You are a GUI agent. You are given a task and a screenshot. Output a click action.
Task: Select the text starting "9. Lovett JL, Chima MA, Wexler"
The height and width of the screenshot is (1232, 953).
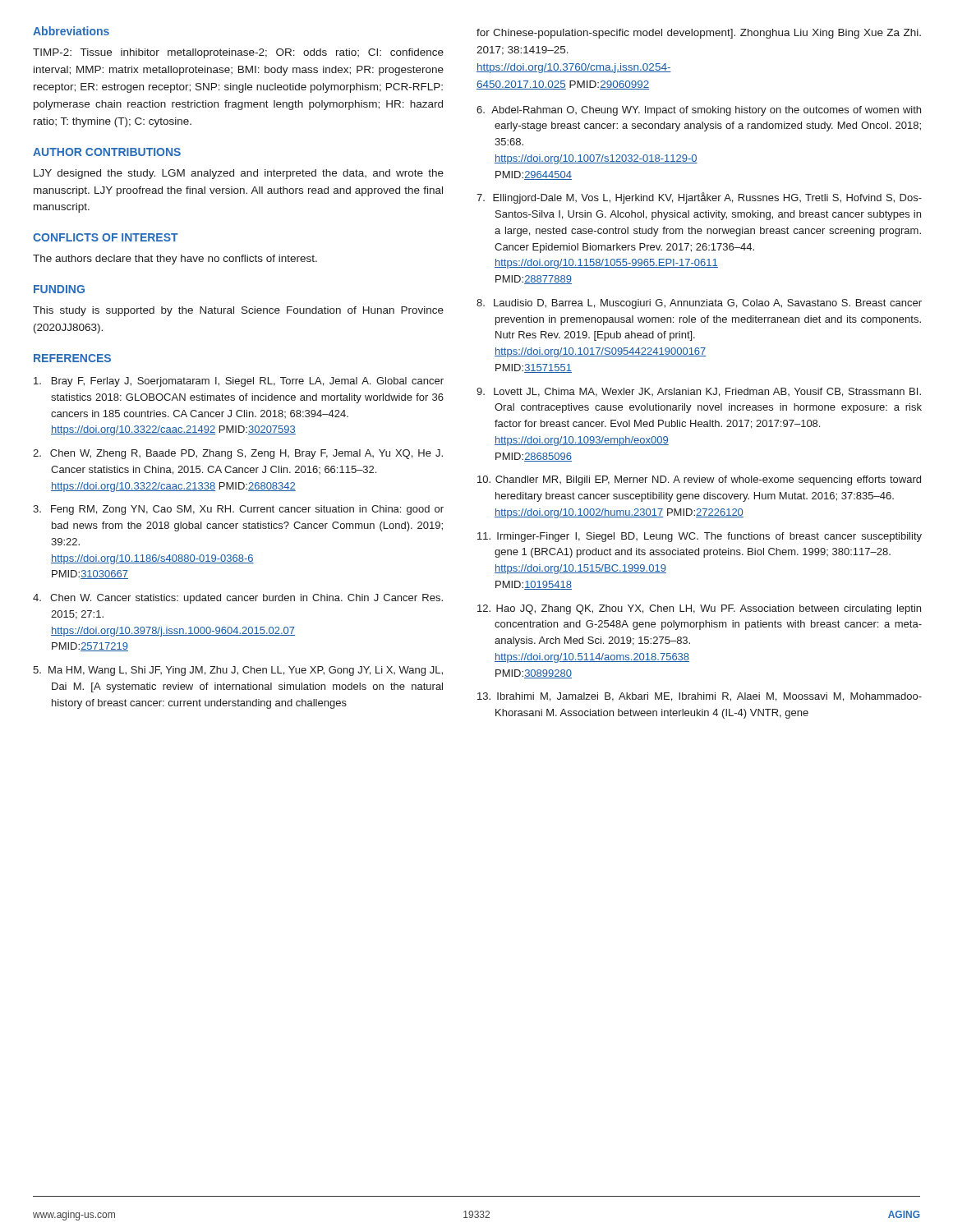point(699,424)
